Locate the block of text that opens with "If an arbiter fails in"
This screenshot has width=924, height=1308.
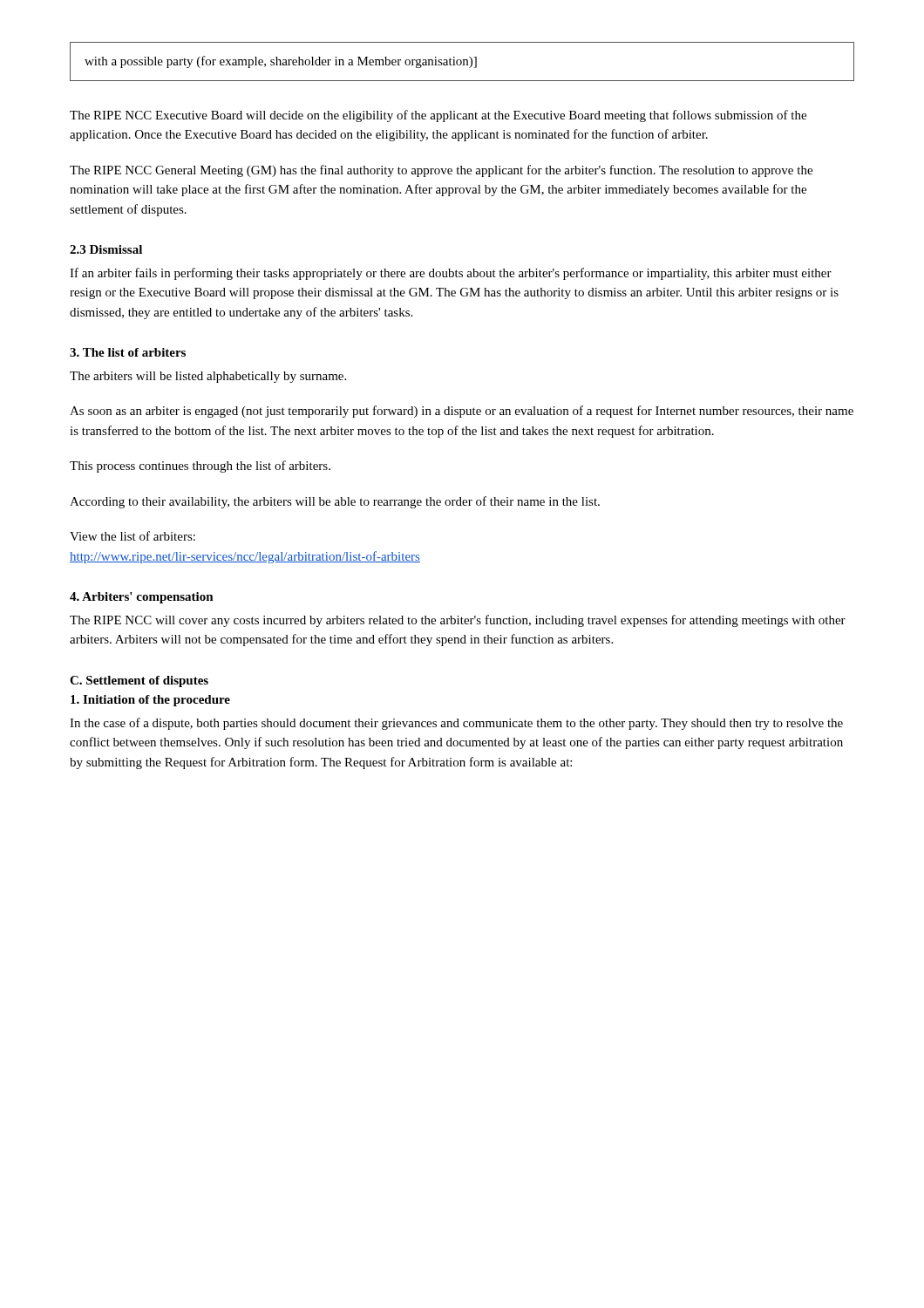click(x=454, y=292)
